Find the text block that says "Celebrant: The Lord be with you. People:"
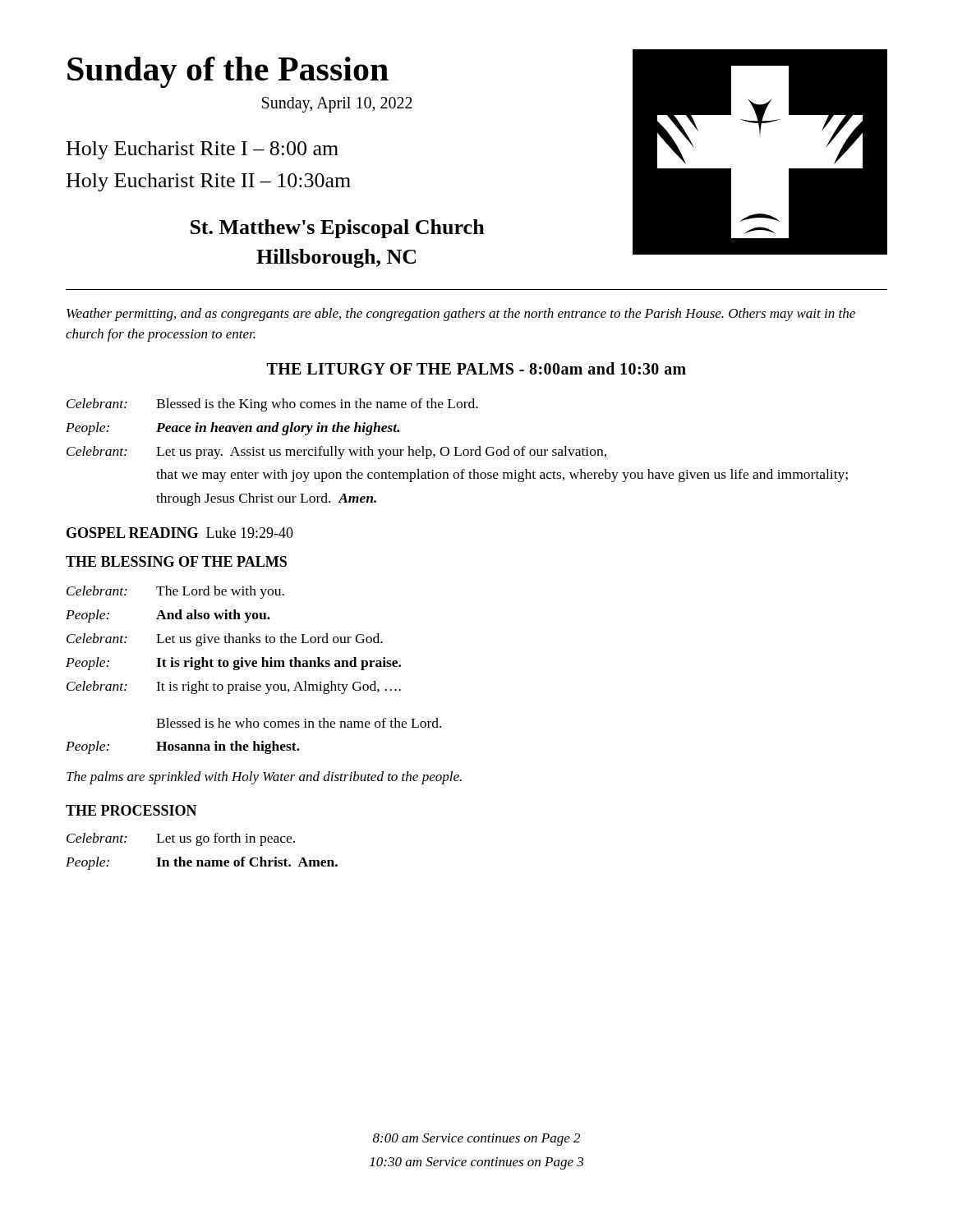This screenshot has width=953, height=1232. coord(175,592)
